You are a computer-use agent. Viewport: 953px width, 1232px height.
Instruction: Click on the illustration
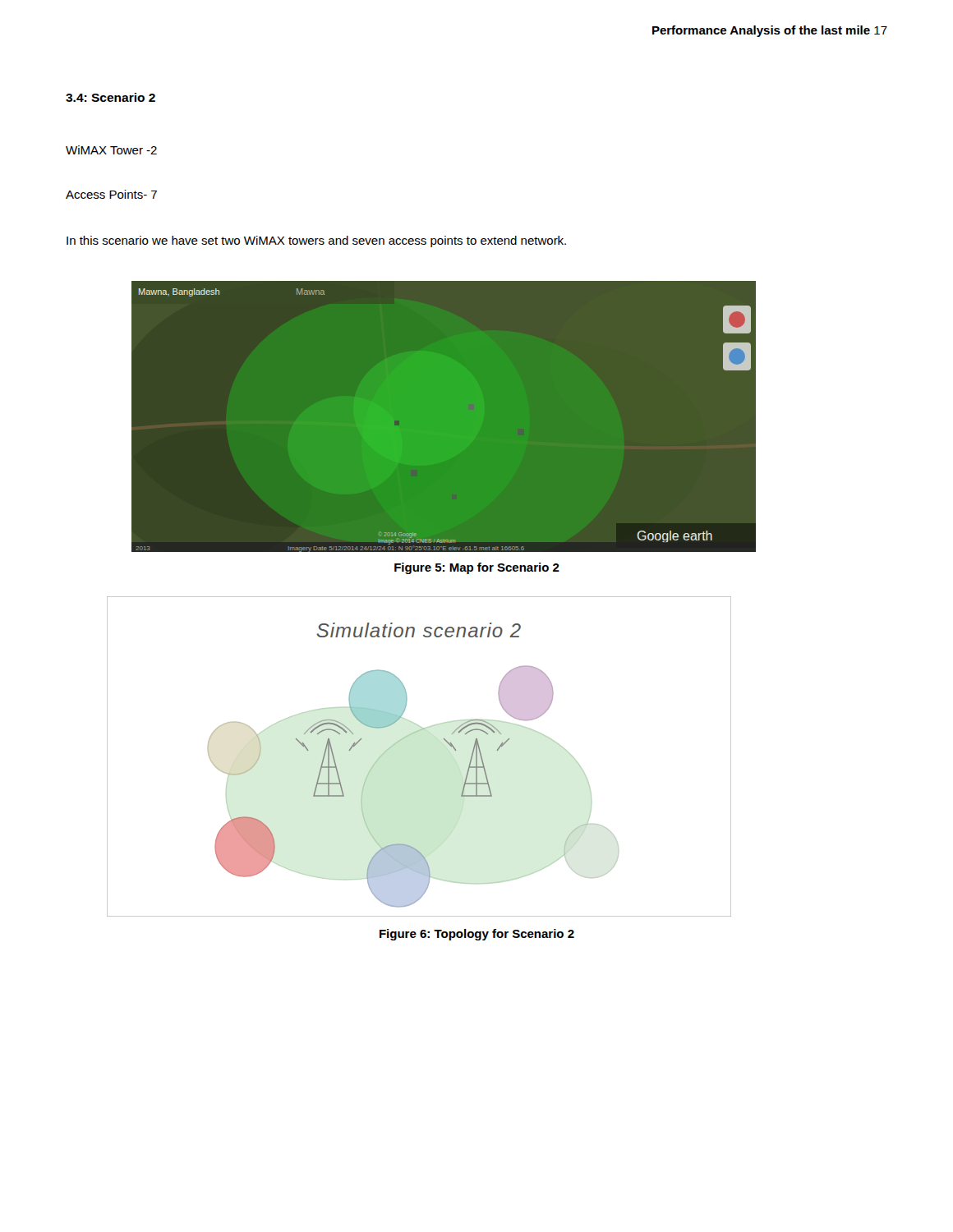pyautogui.click(x=419, y=756)
